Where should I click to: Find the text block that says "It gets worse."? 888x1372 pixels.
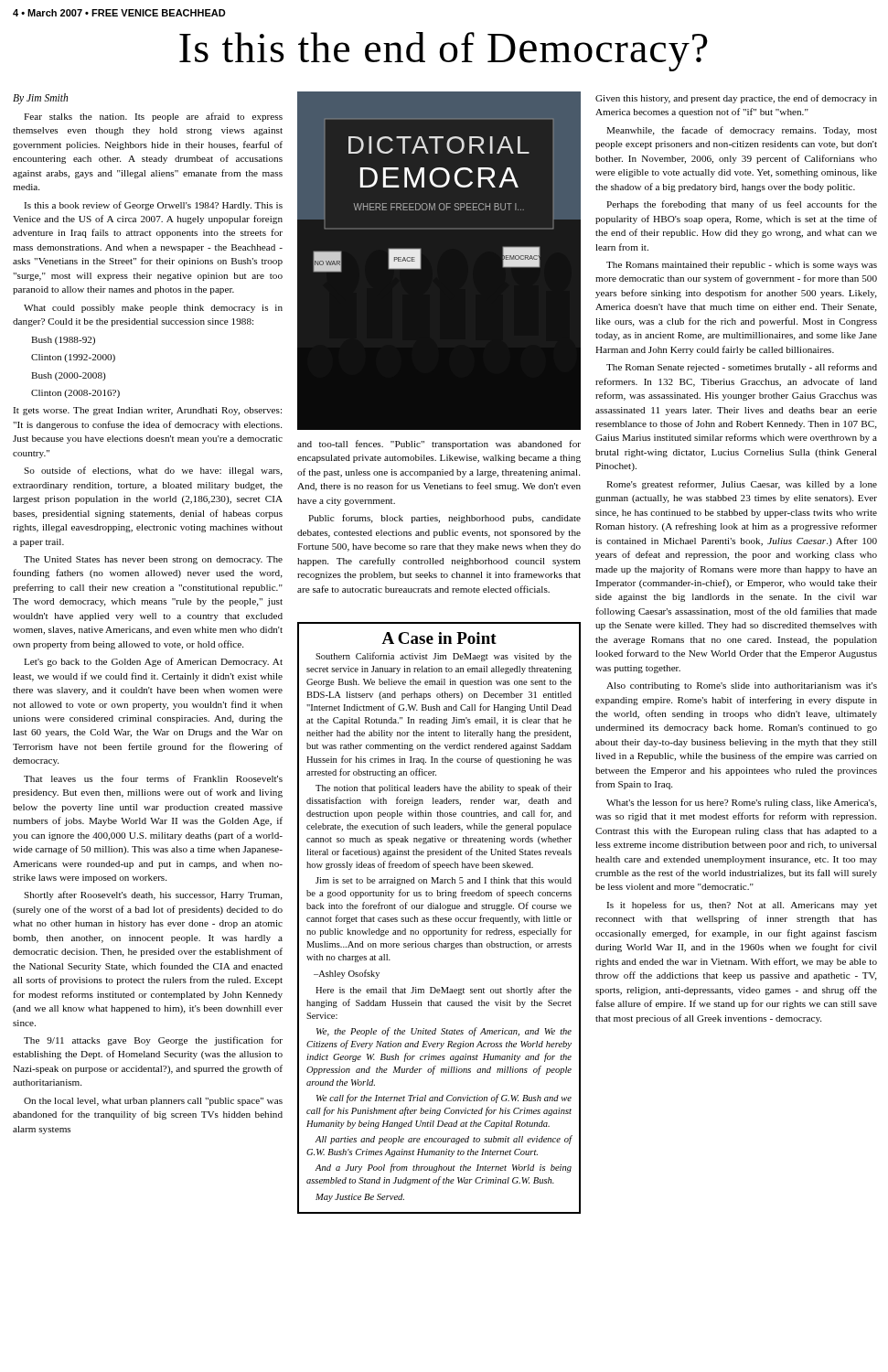coord(148,770)
